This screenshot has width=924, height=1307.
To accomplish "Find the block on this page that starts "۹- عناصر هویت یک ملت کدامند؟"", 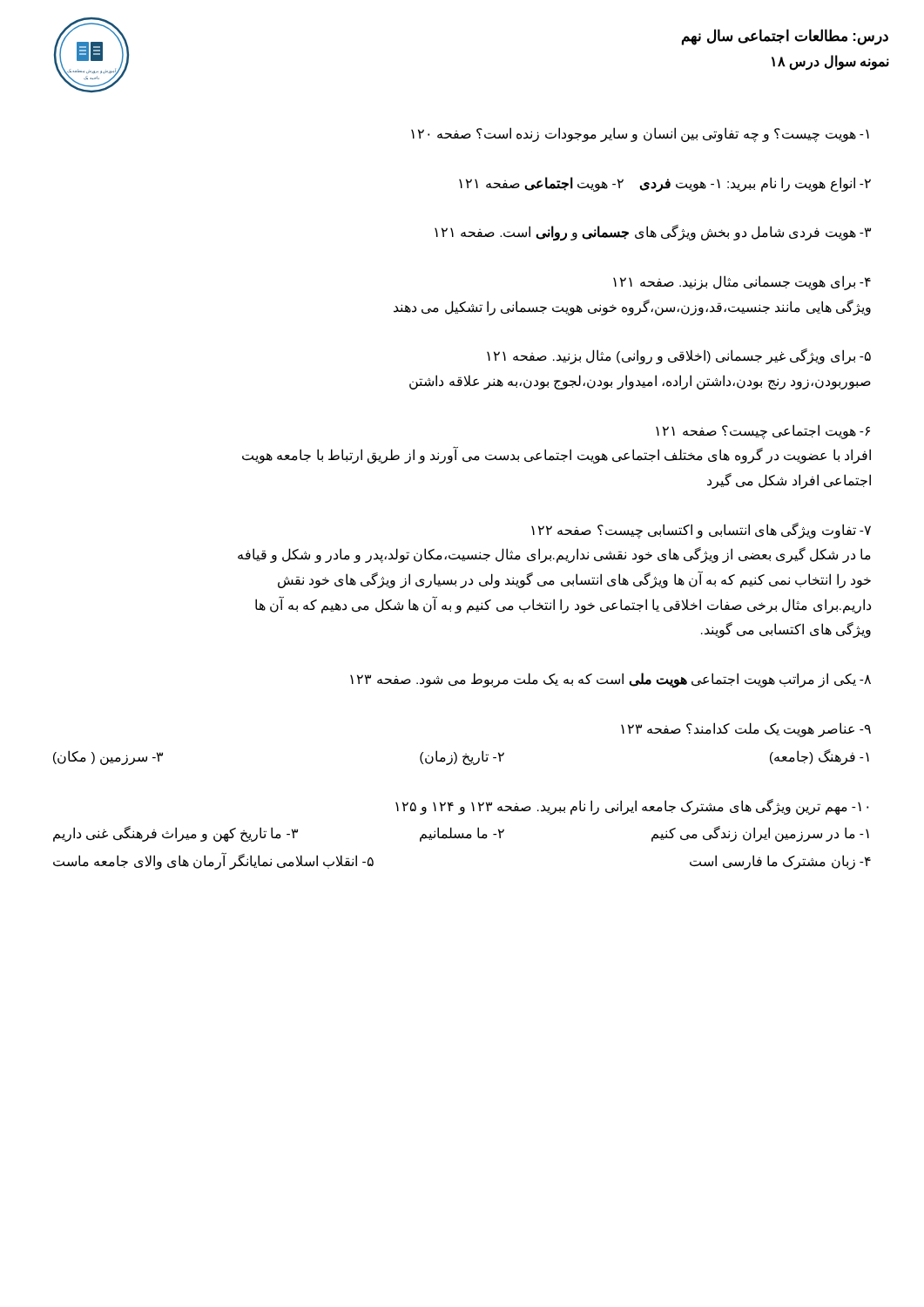I will 462,744.
